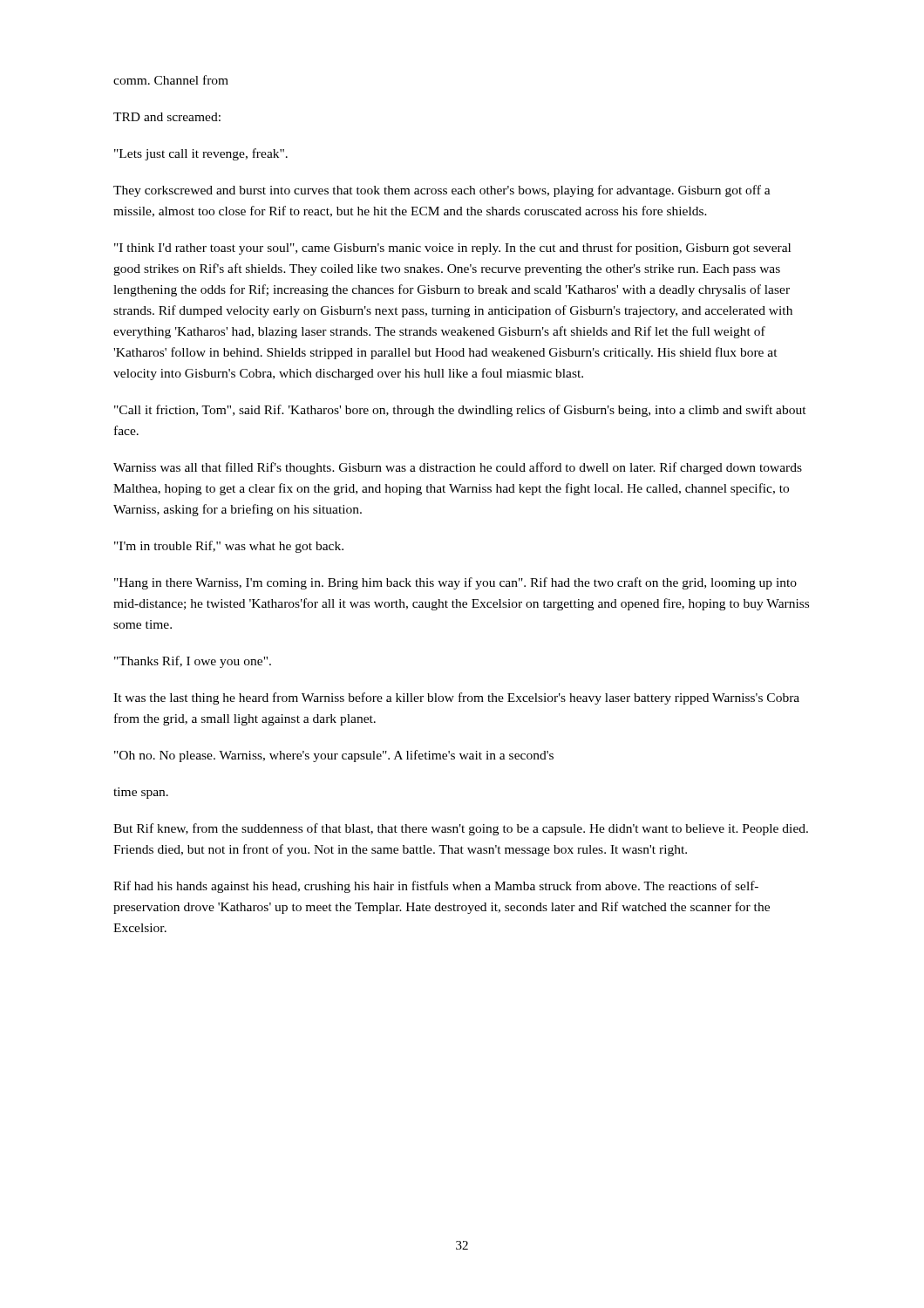Locate the text starting ""Call it friction,"

pos(460,420)
